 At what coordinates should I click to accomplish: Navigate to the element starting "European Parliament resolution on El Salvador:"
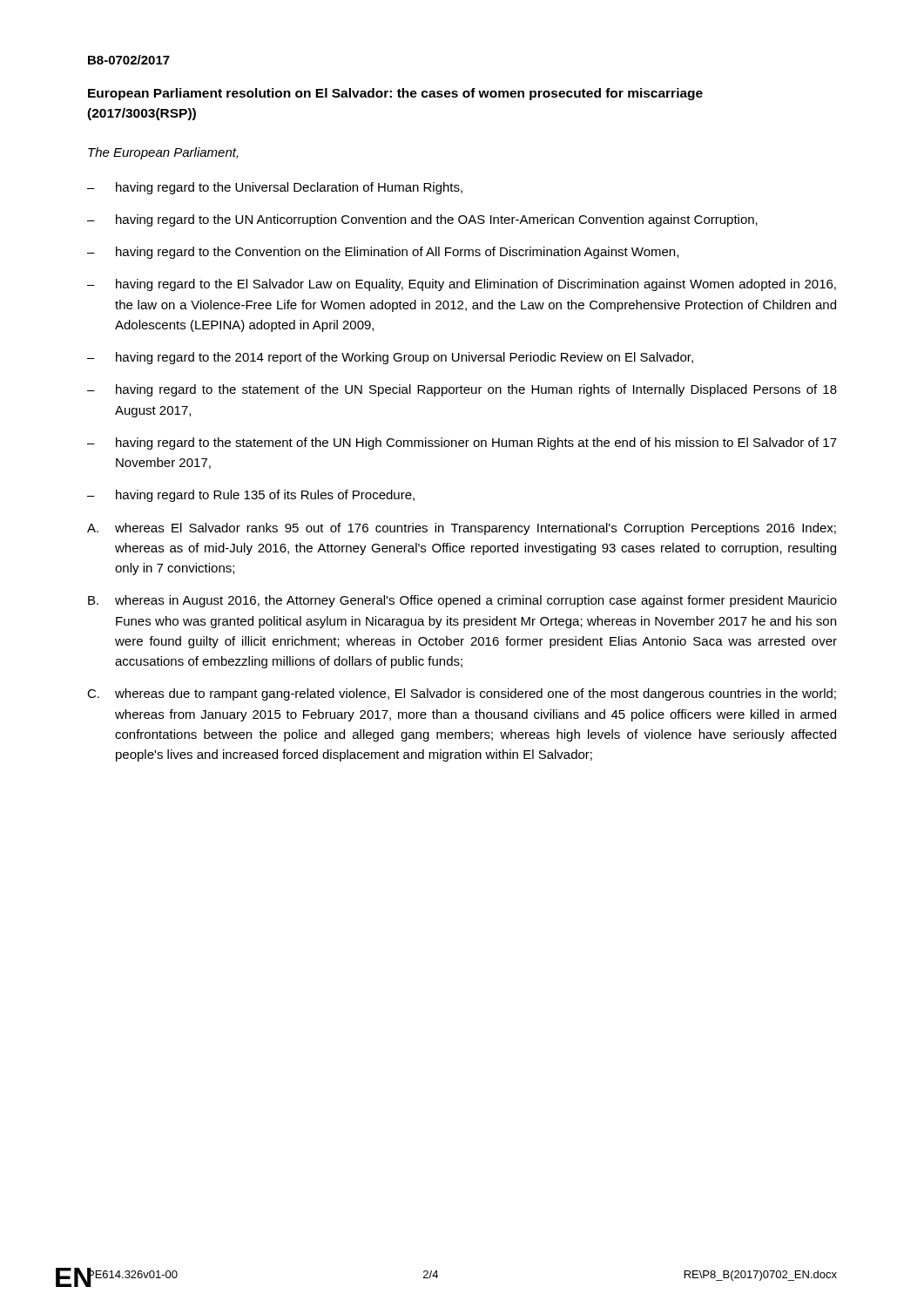395,103
